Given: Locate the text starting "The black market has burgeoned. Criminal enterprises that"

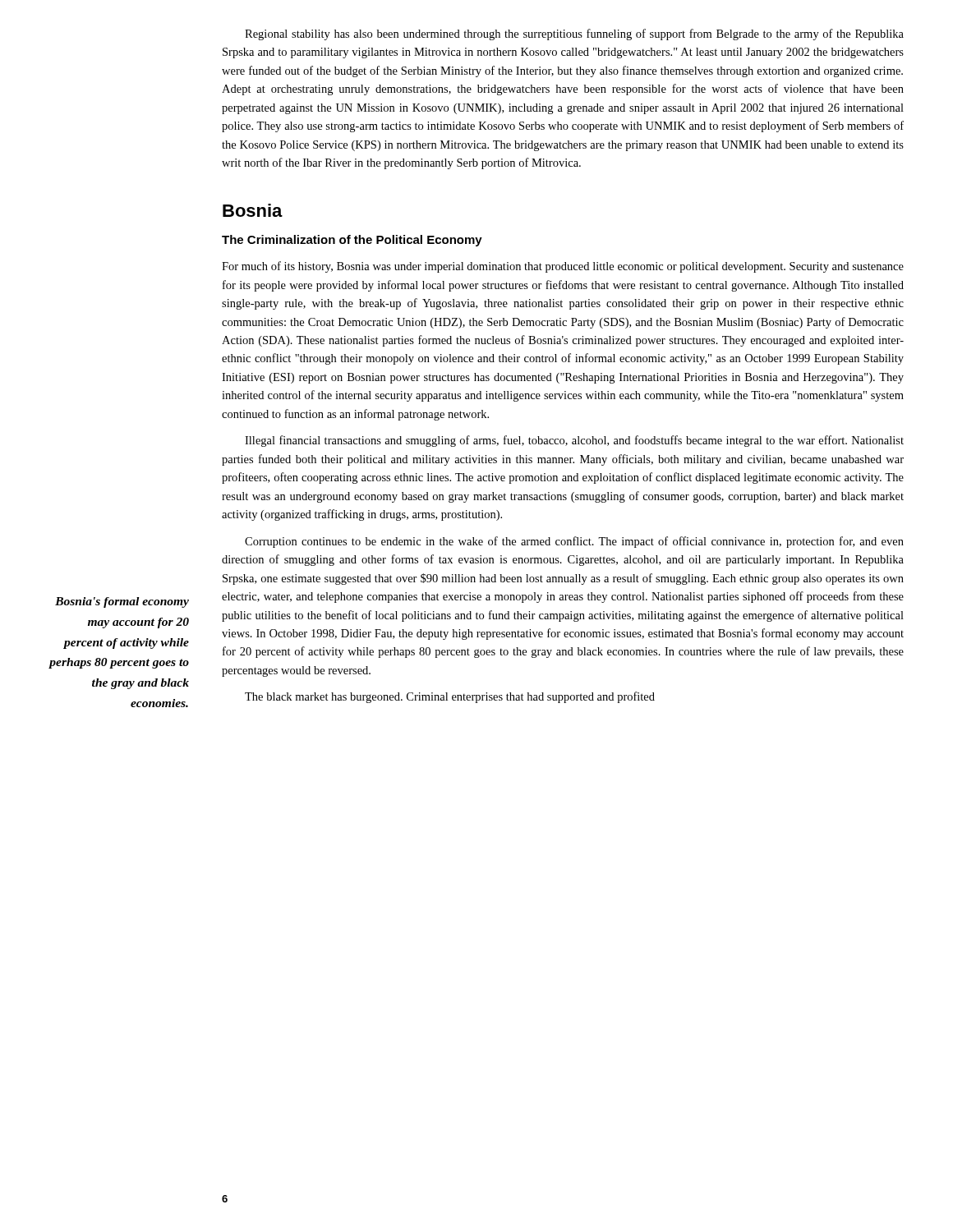Looking at the screenshot, I should pos(563,697).
